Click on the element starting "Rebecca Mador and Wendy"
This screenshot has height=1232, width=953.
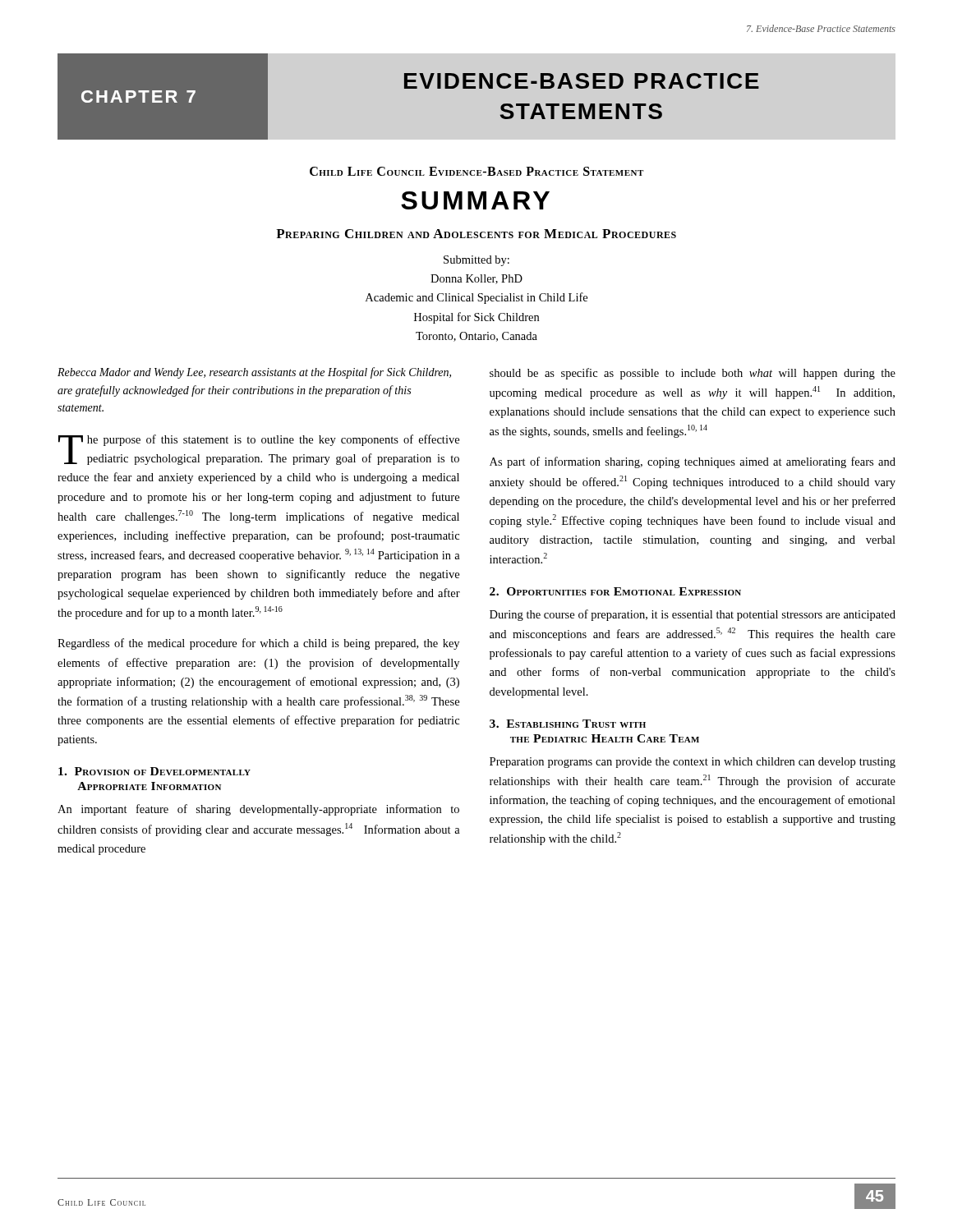(x=255, y=390)
